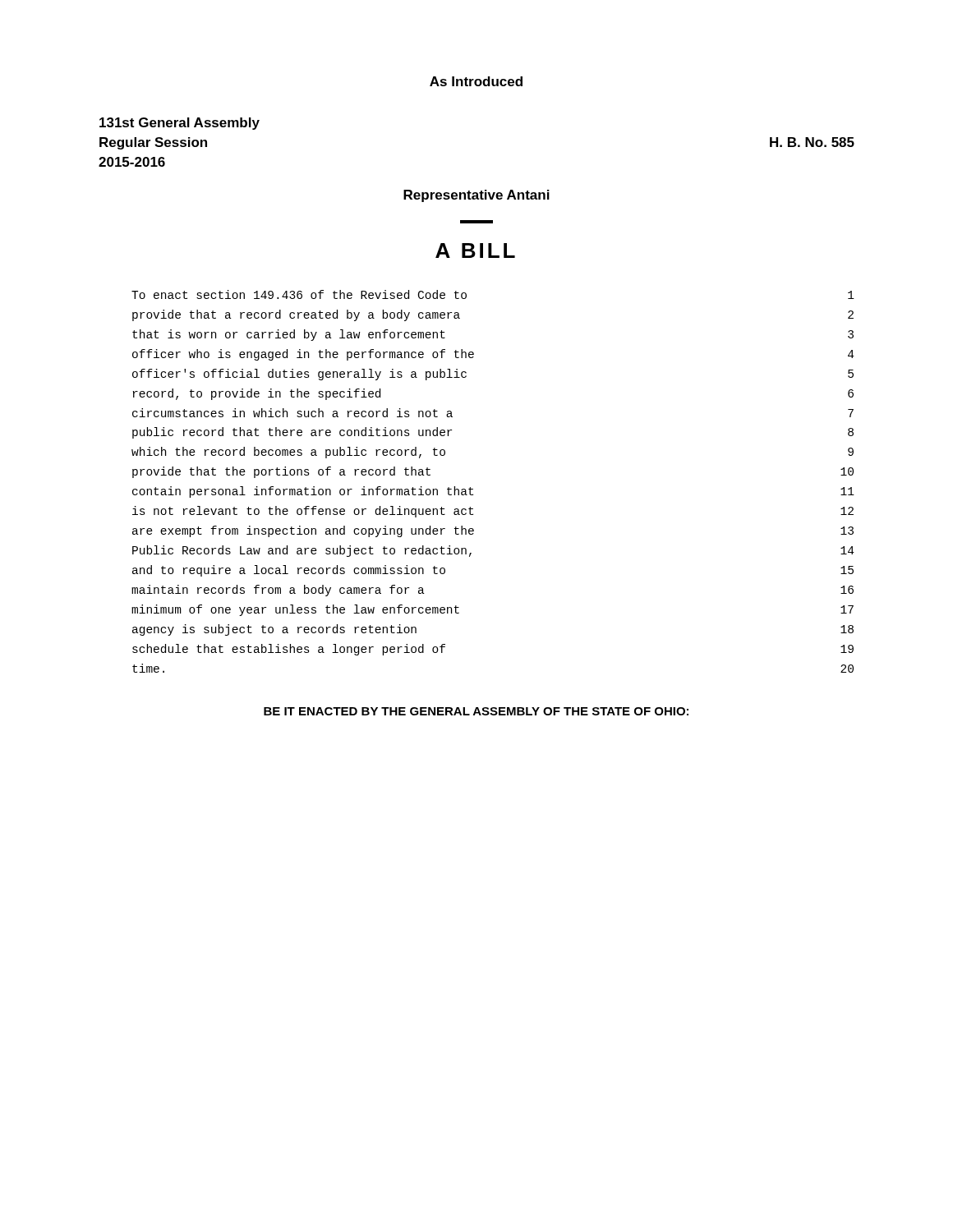Find the section header that says "BE IT ENACTED BY THE"
Screen dimensions: 1232x953
click(x=476, y=711)
